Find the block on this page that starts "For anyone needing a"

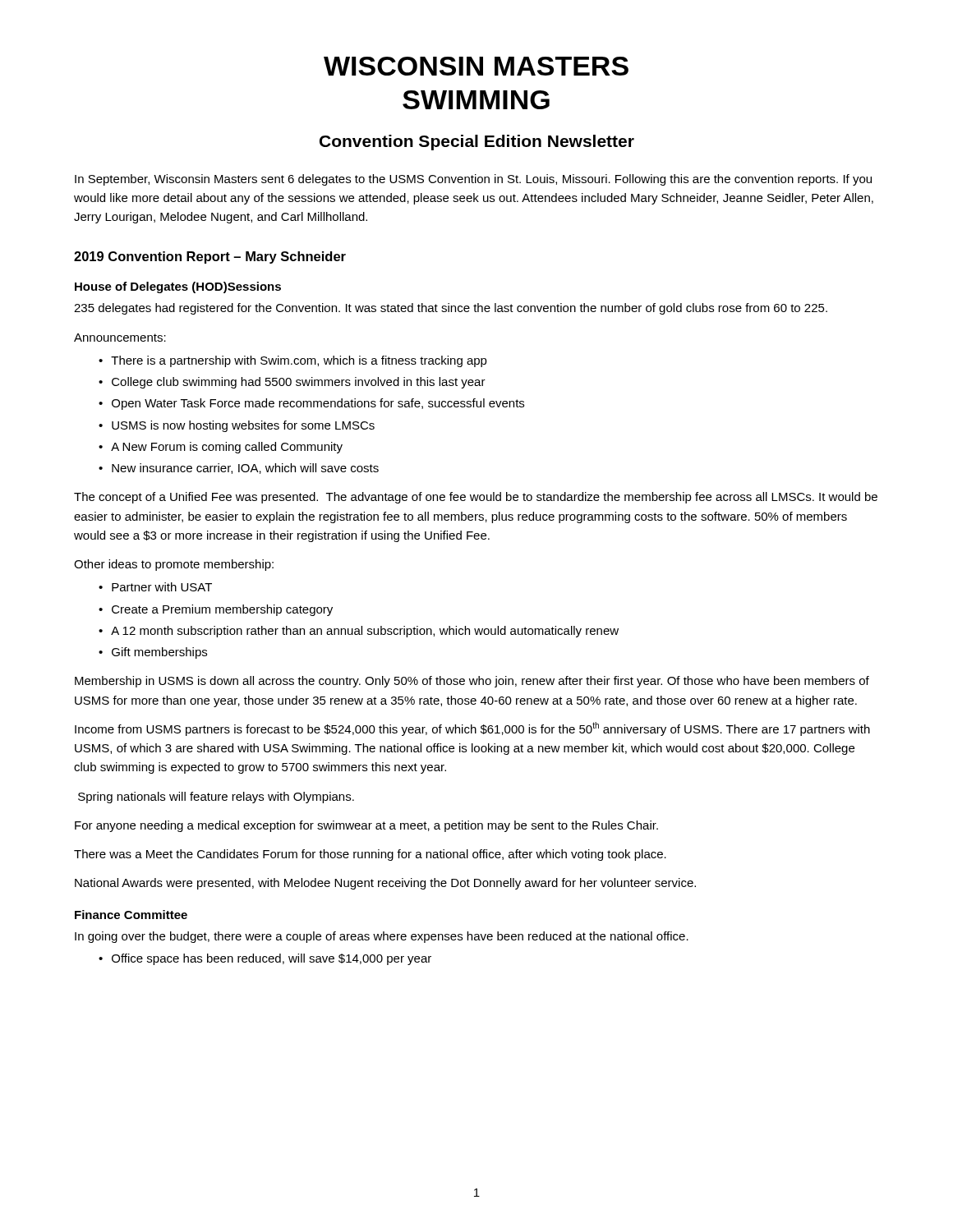click(366, 825)
